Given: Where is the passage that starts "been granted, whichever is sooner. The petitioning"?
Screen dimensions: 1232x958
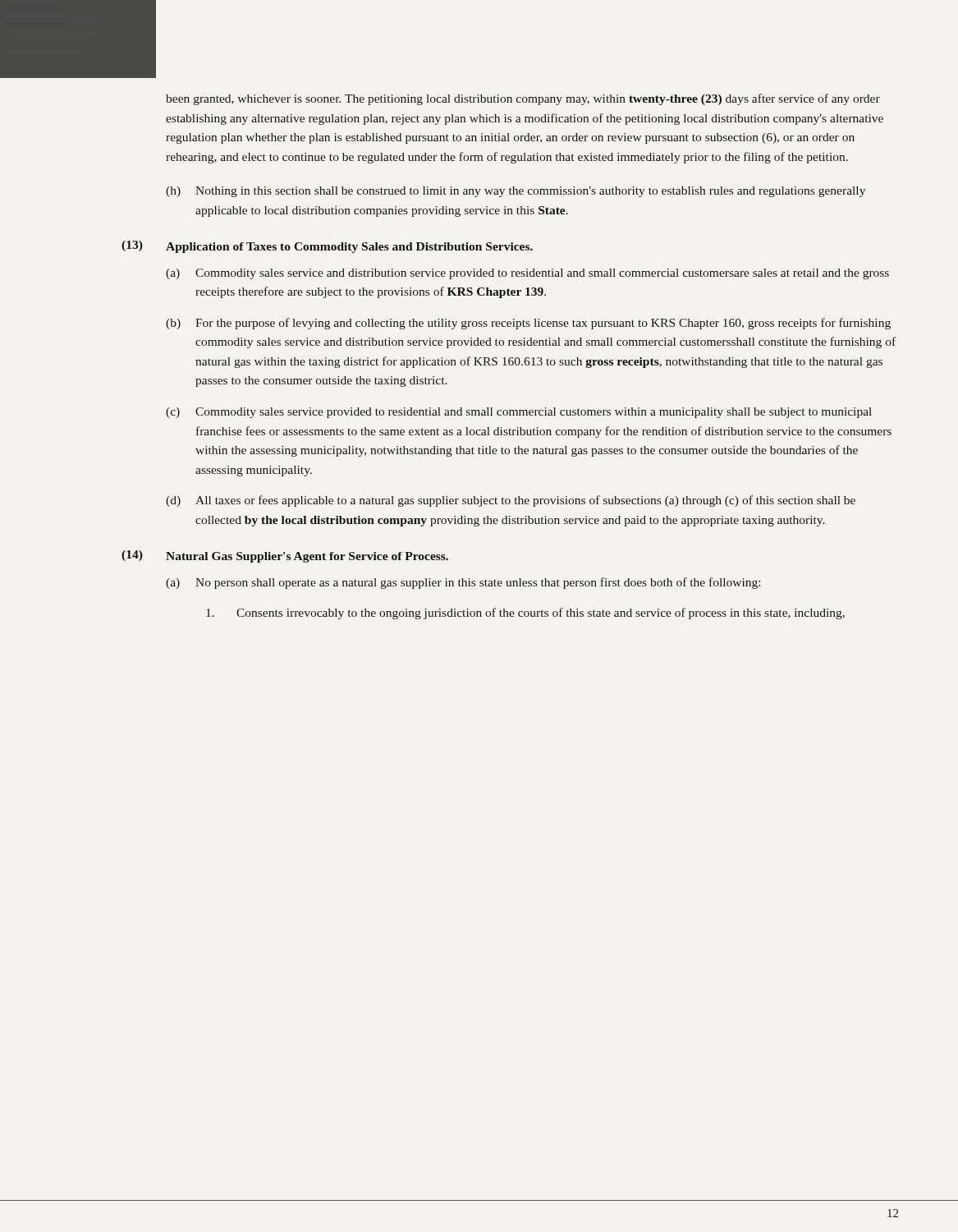Looking at the screenshot, I should [x=525, y=127].
